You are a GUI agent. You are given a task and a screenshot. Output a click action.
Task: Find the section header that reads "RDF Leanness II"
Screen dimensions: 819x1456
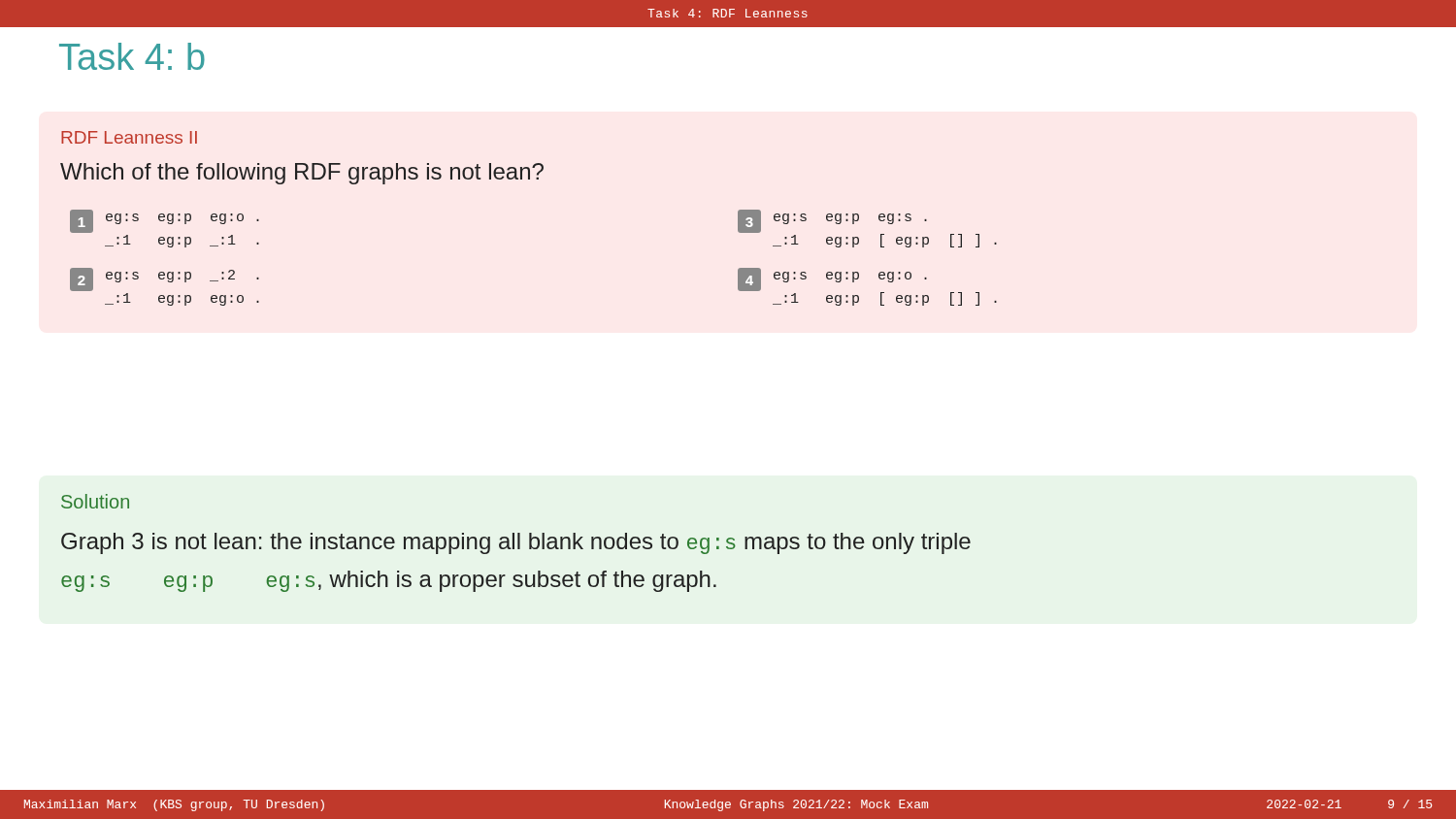coord(129,137)
